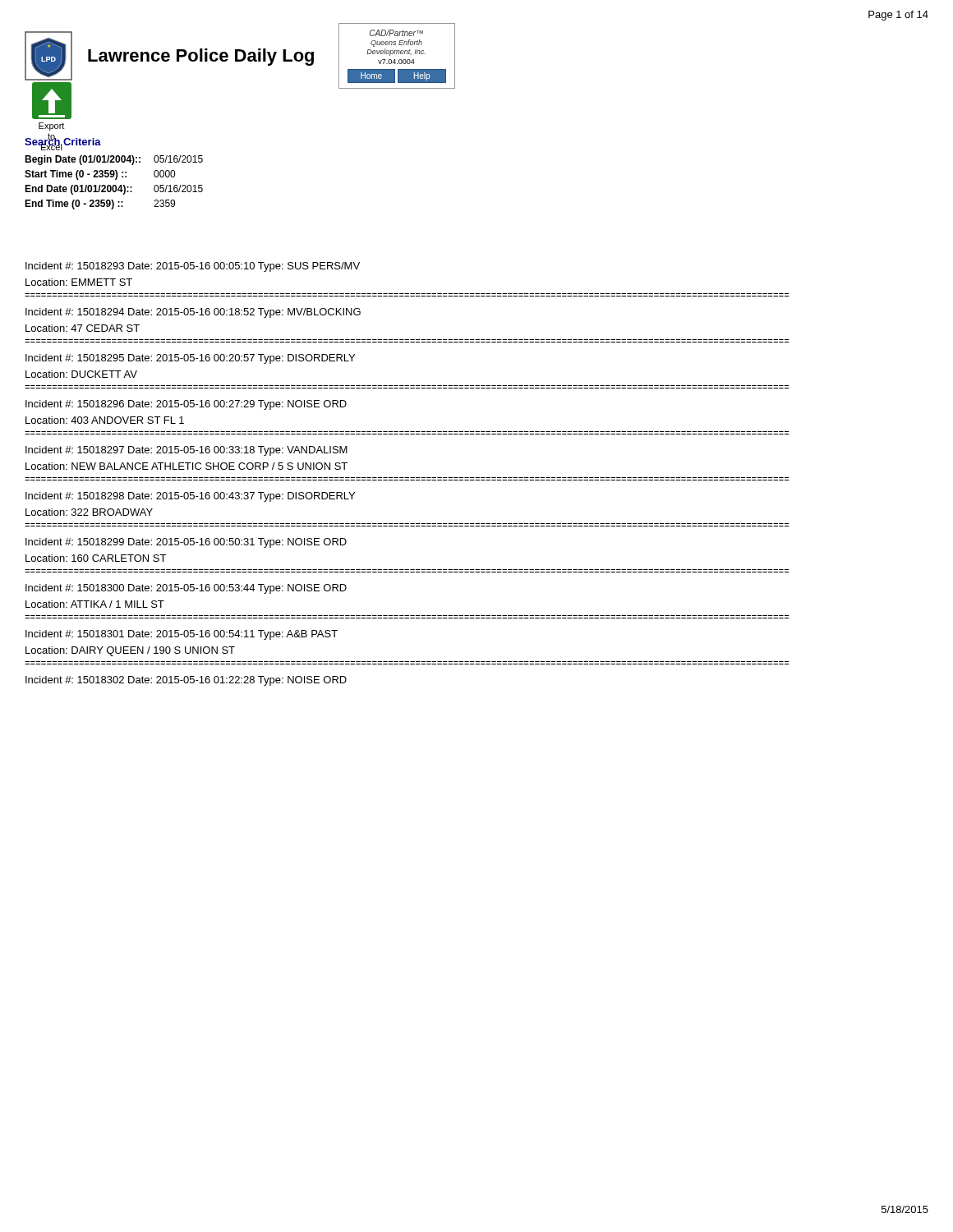Where is the passage that starts "Incident #: 15018295 Date: 2015-05-16"?

pos(190,366)
